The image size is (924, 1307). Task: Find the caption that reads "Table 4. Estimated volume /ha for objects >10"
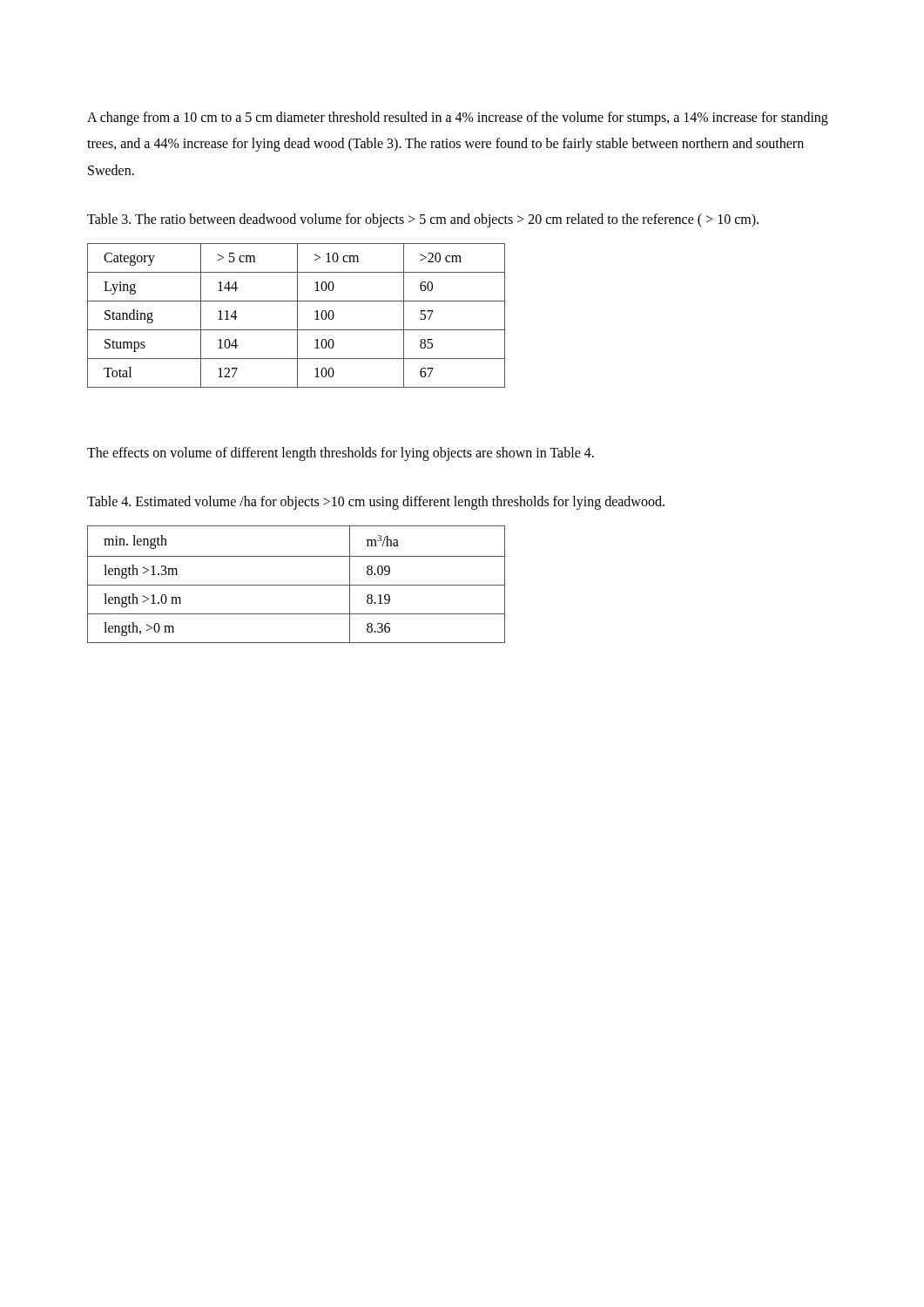click(x=376, y=502)
